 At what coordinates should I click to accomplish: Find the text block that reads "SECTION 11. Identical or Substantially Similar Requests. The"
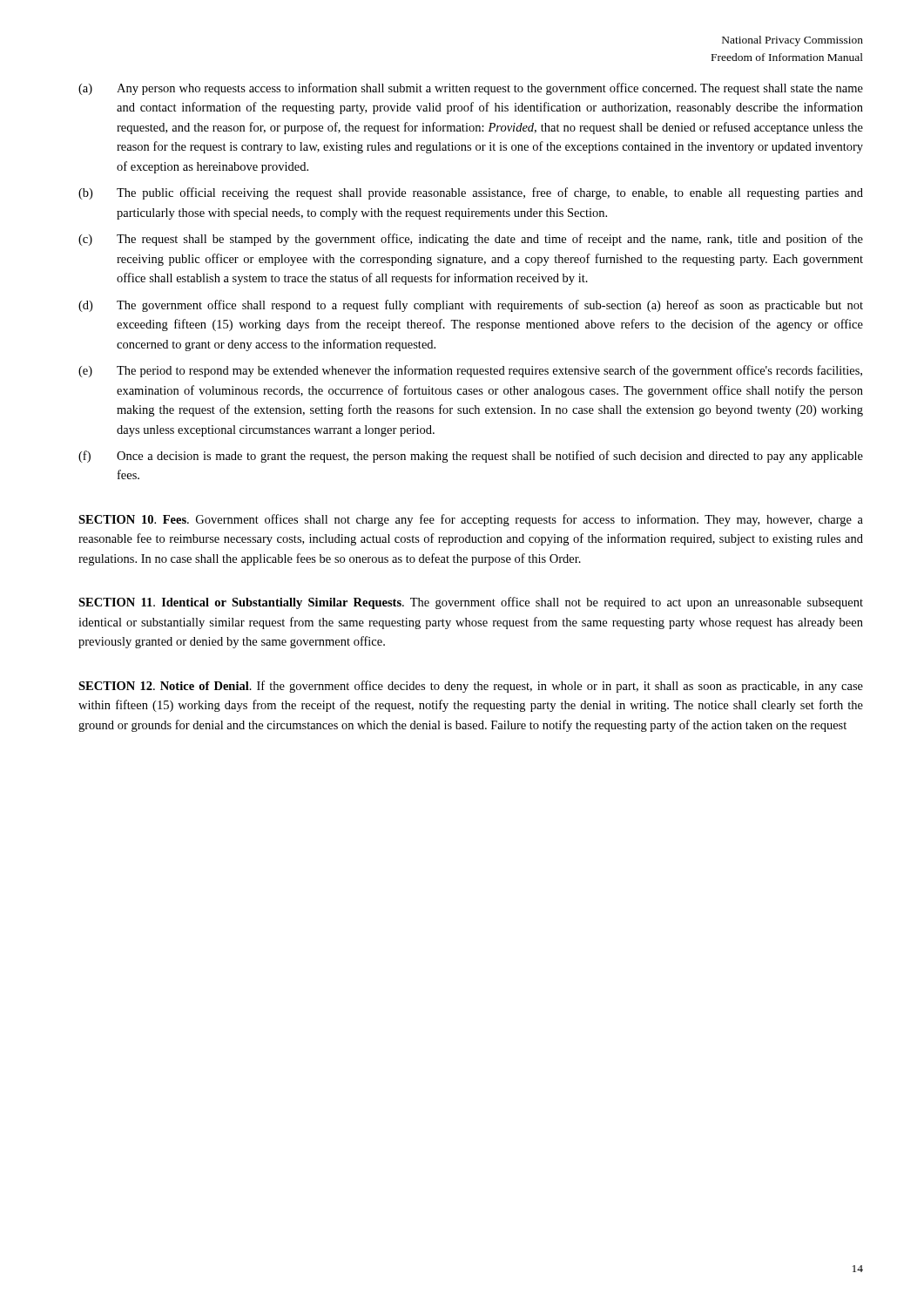pyautogui.click(x=471, y=622)
